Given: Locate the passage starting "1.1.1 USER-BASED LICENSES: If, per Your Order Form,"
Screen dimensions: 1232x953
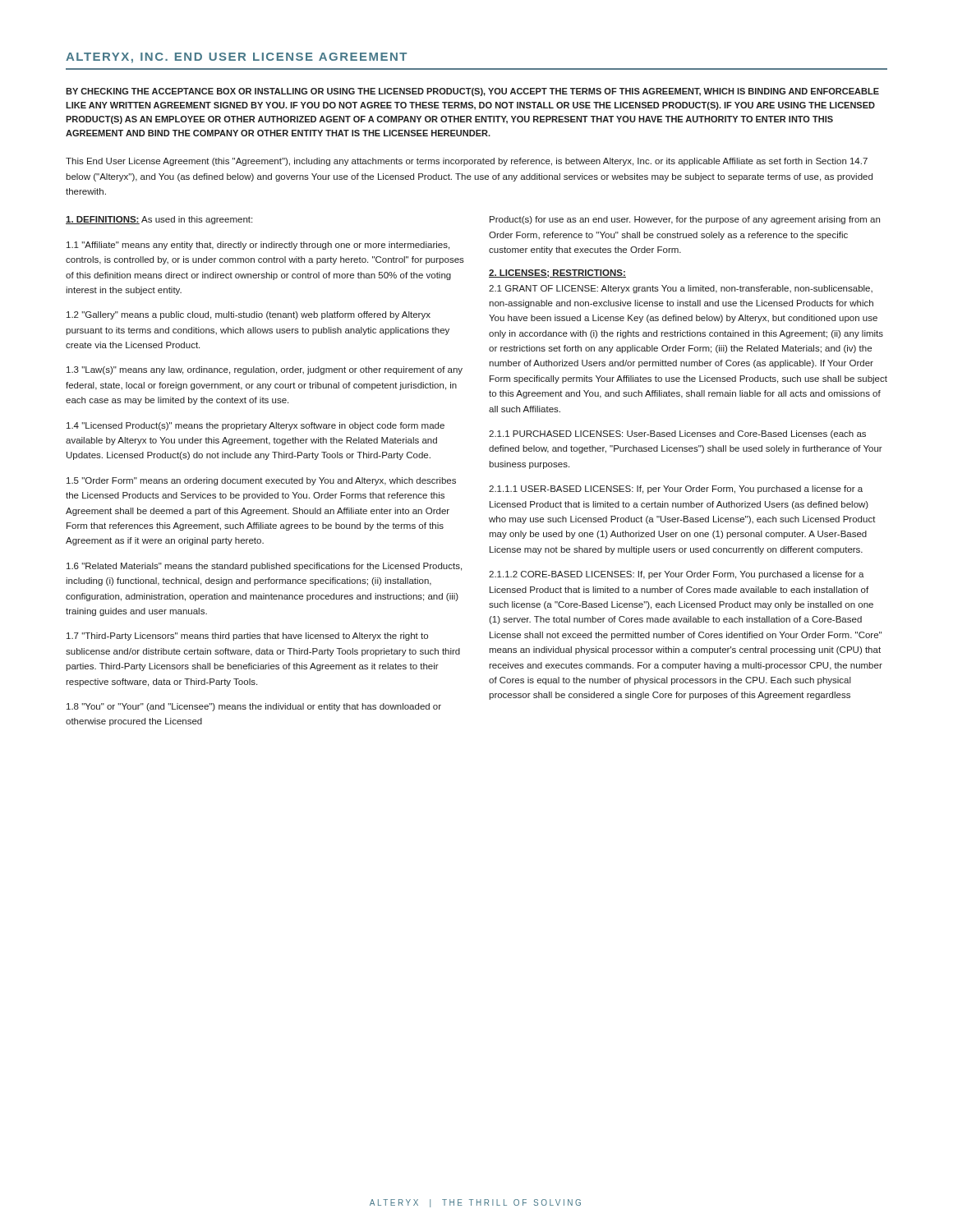Looking at the screenshot, I should tap(682, 519).
